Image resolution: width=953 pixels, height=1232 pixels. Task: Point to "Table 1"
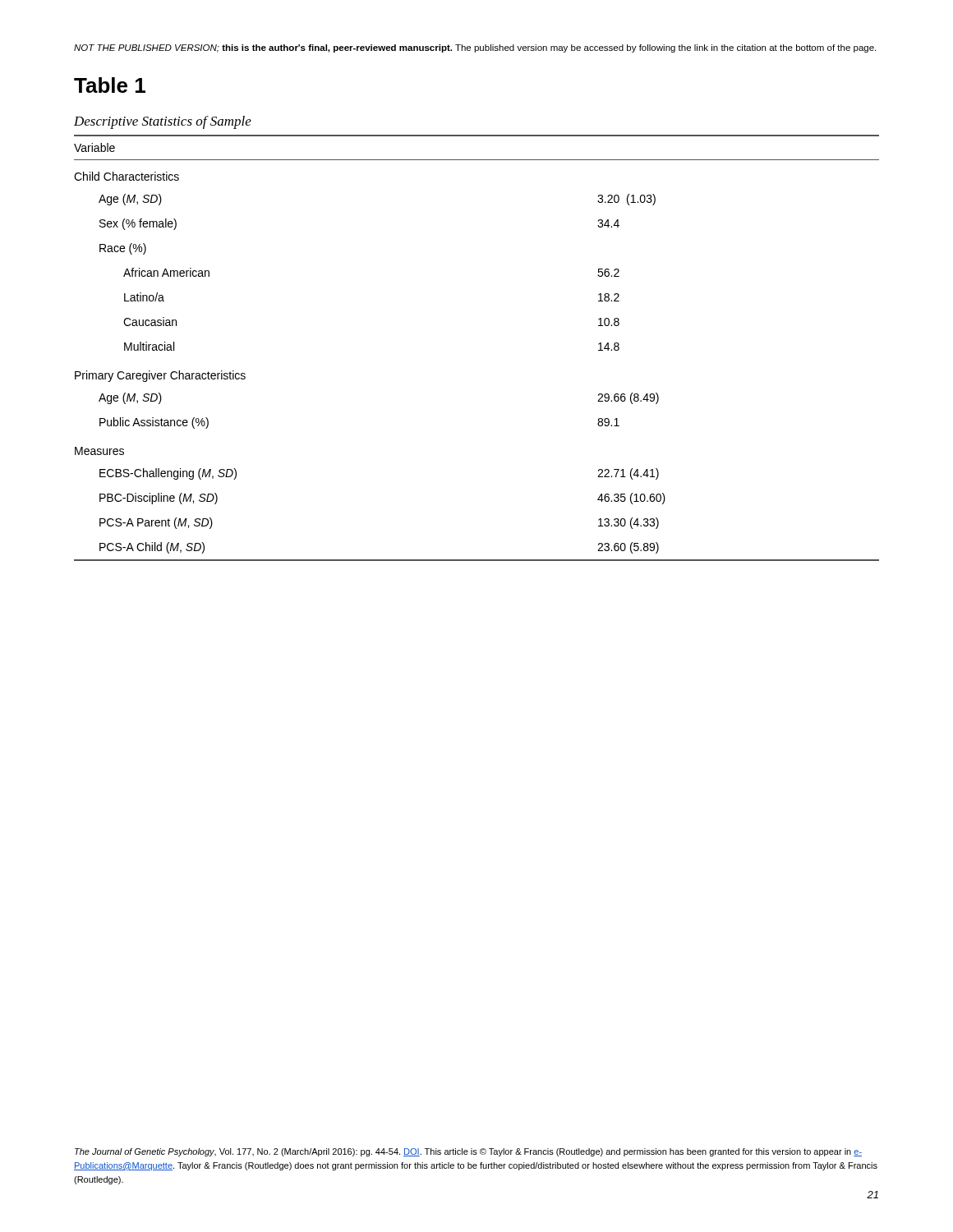coord(110,86)
